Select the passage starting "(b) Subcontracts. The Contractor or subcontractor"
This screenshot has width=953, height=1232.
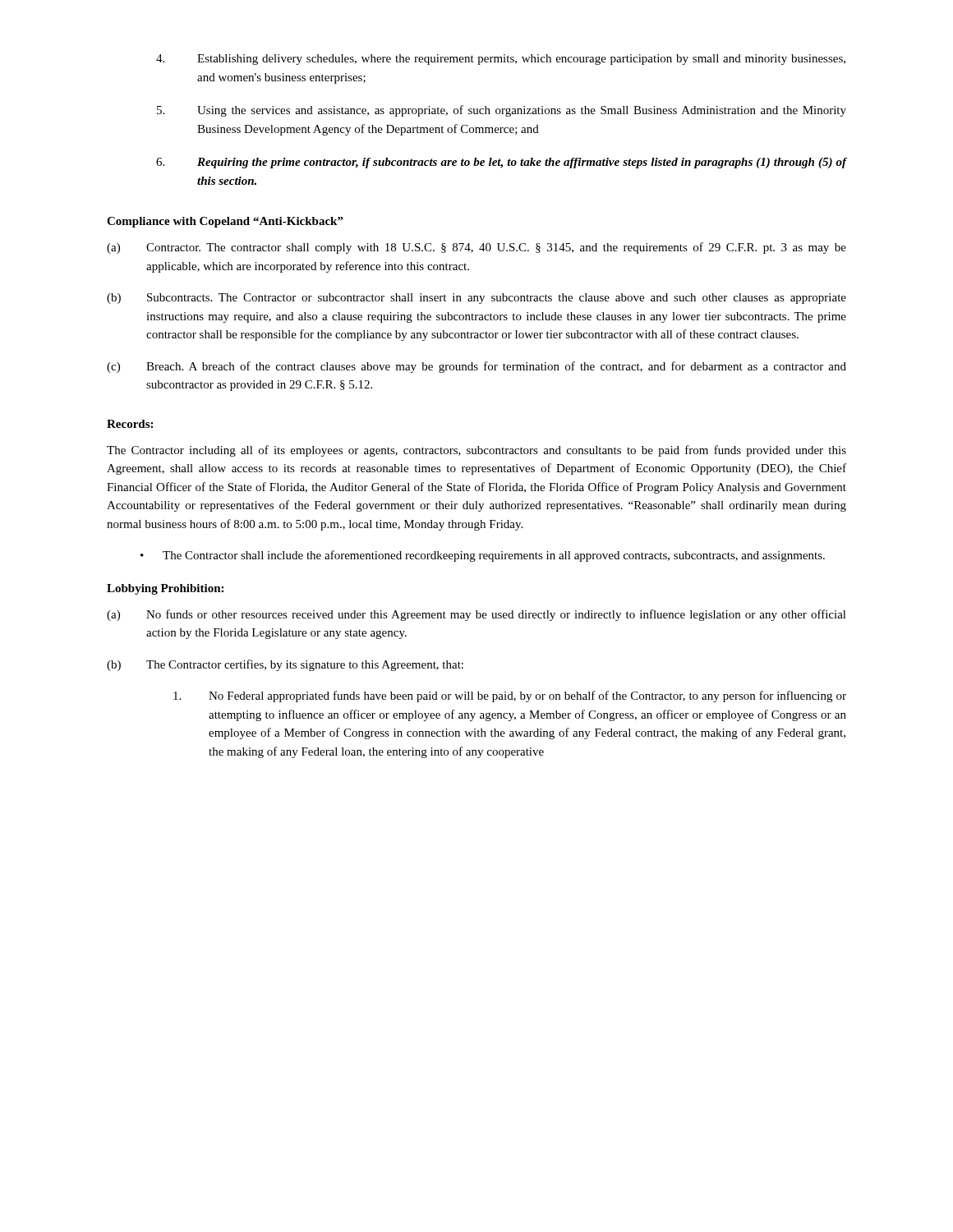click(476, 316)
